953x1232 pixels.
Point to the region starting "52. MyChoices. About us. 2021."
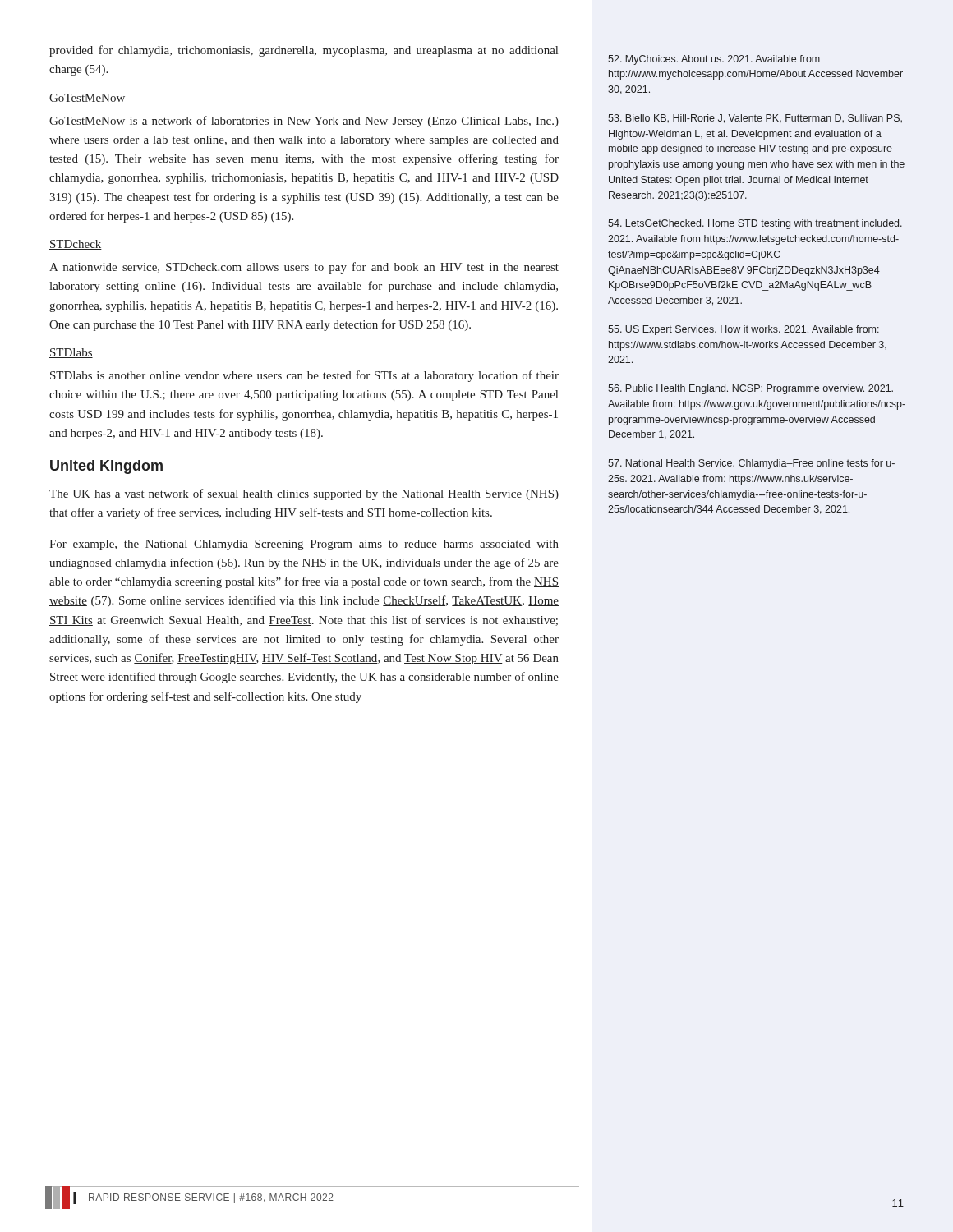coord(760,74)
